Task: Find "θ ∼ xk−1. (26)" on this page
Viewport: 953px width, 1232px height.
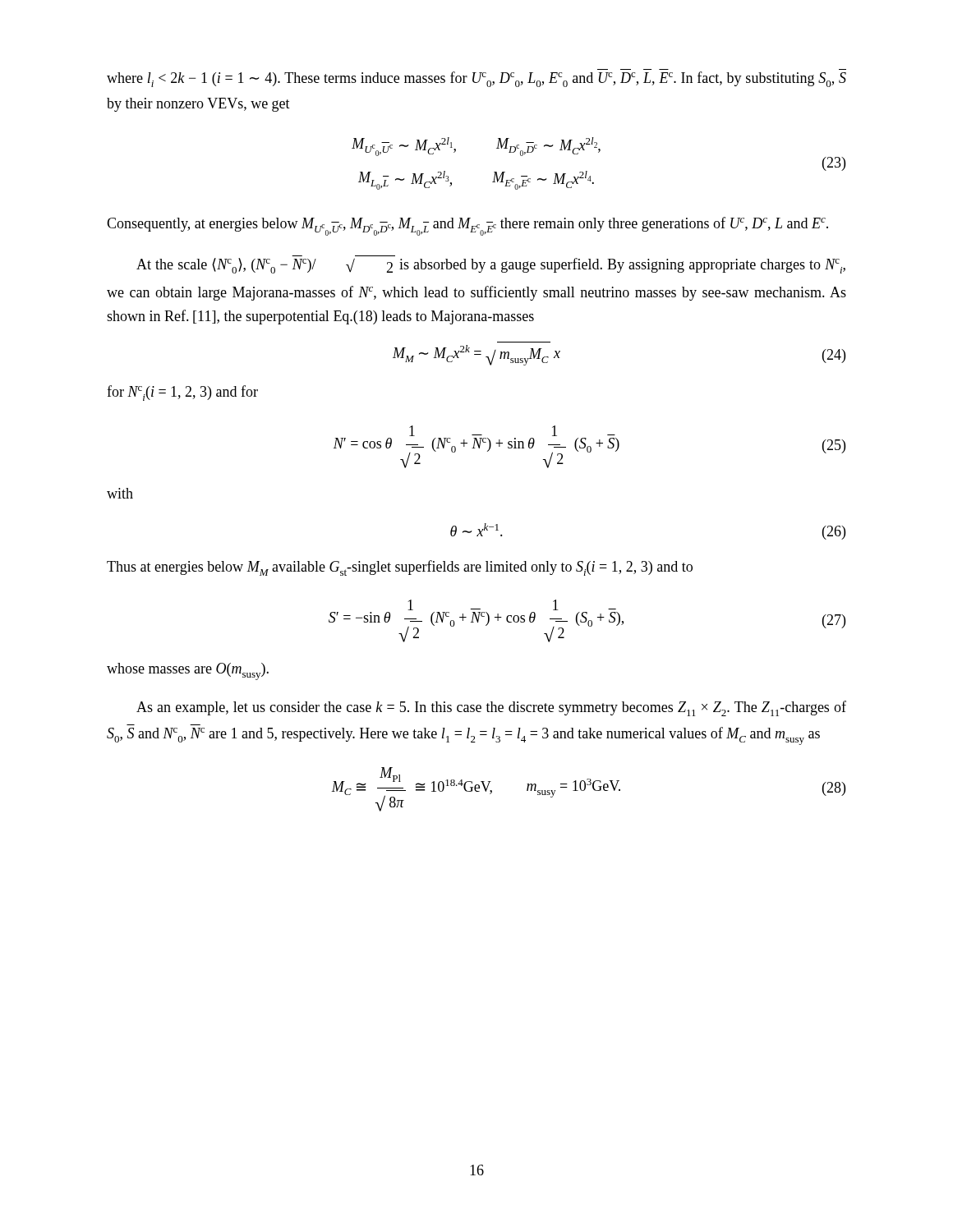Action: pyautogui.click(x=476, y=531)
